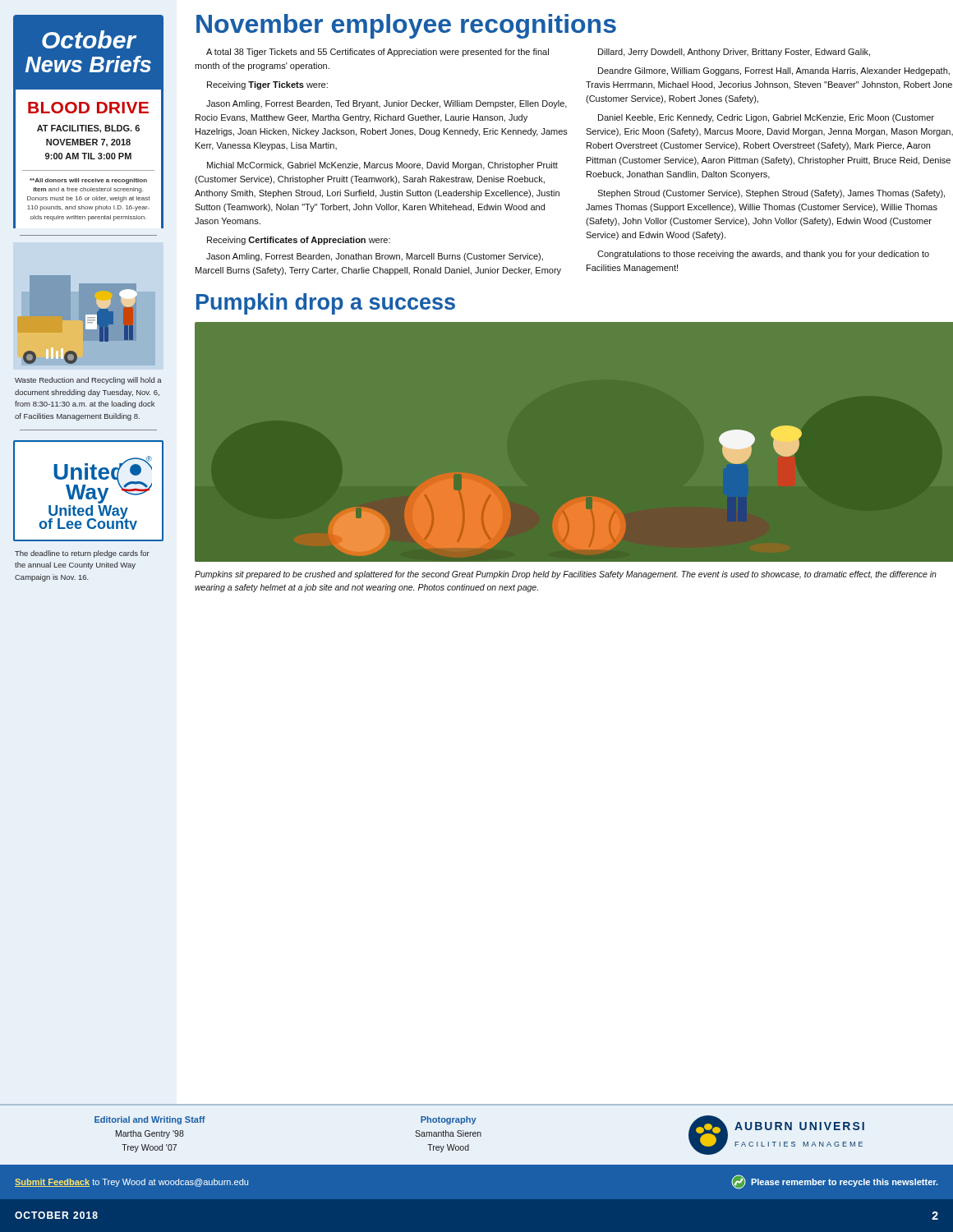The height and width of the screenshot is (1232, 953).
Task: Locate the region starting "Pumpkin drop a success"
Action: click(325, 303)
